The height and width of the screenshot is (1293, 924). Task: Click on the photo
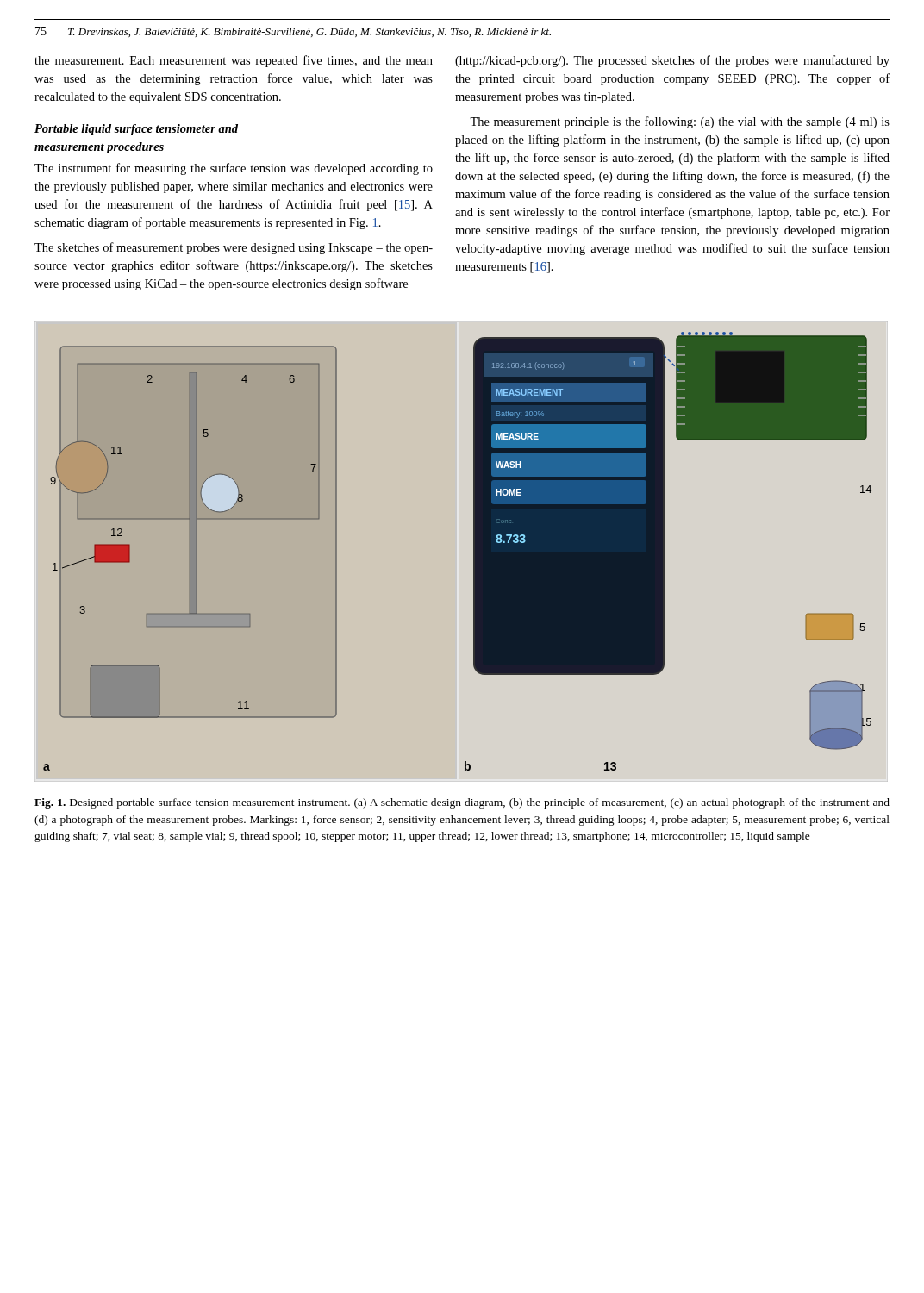(462, 554)
